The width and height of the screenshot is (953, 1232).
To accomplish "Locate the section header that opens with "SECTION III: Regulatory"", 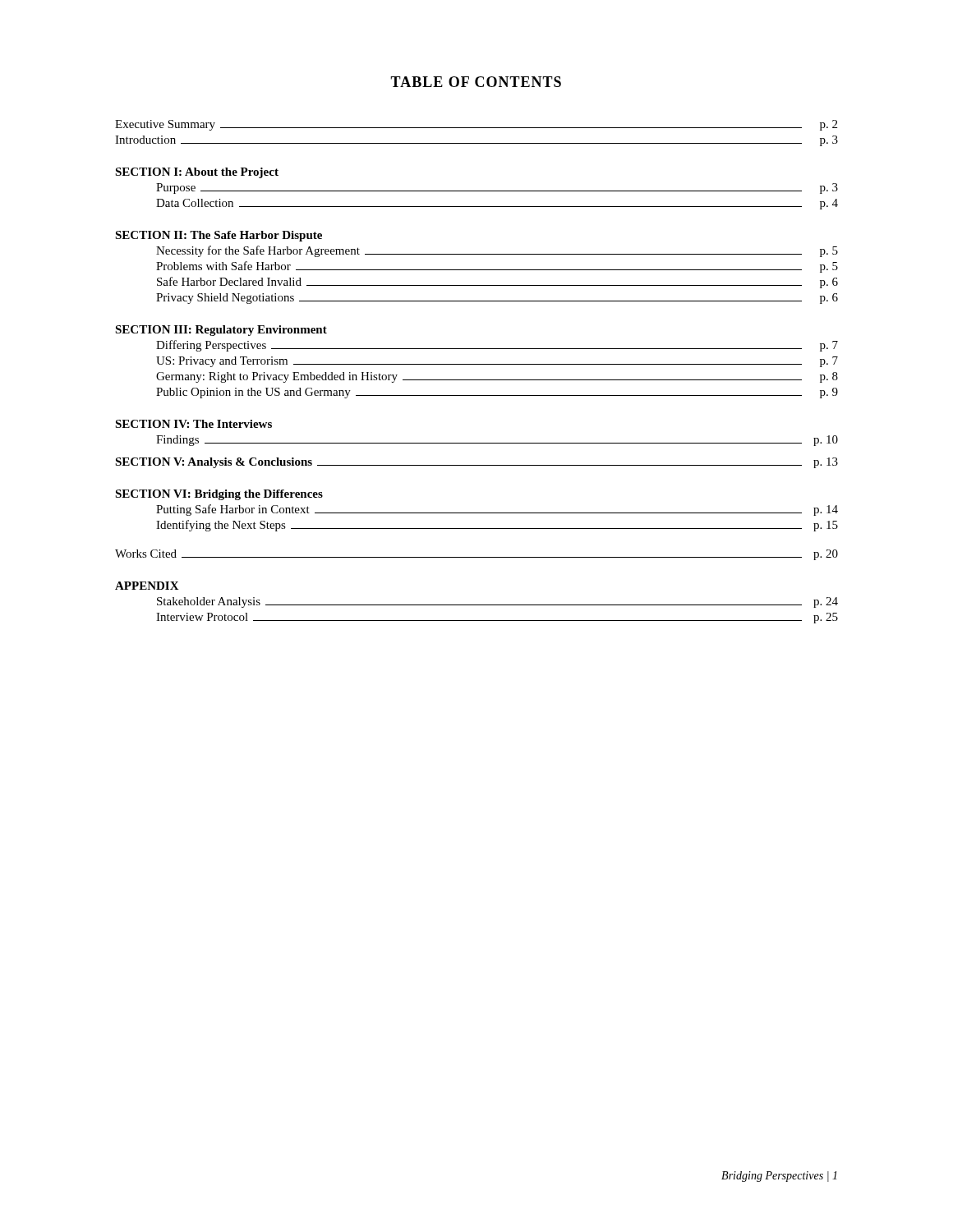I will point(221,329).
